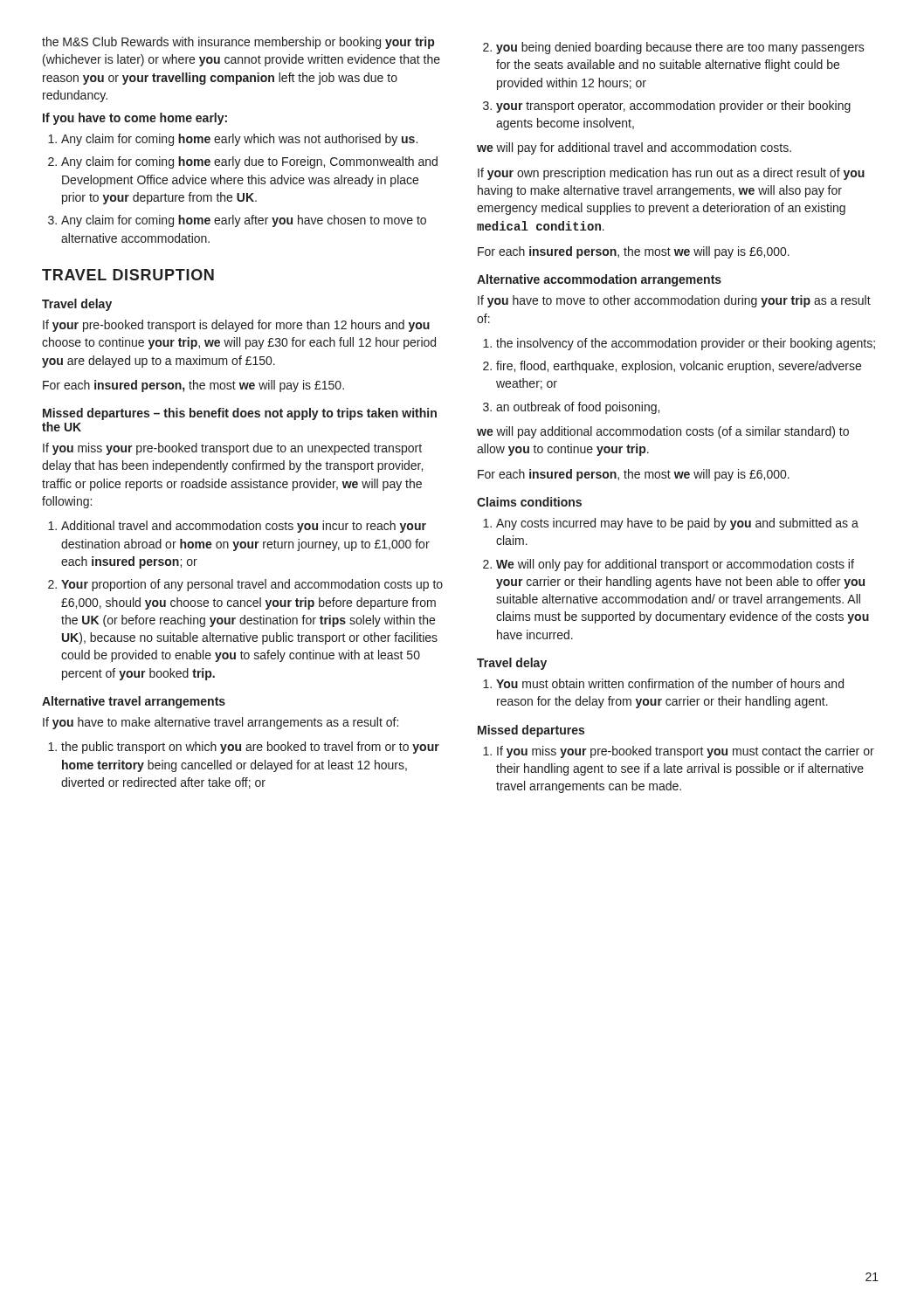Select the region starting "Your proportion of any personal travel and"

252,629
